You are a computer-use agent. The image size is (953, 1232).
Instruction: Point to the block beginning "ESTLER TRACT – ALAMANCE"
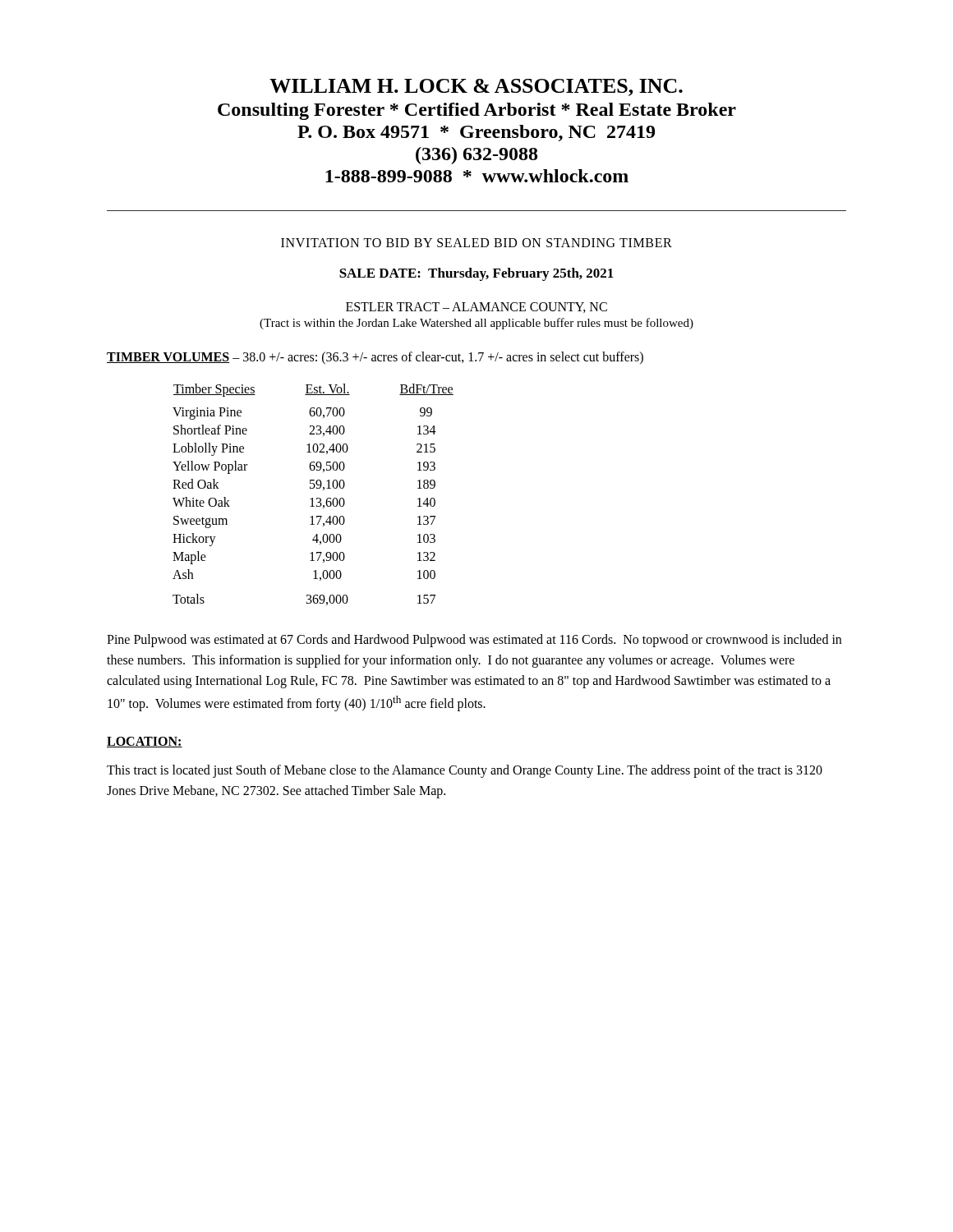point(476,315)
